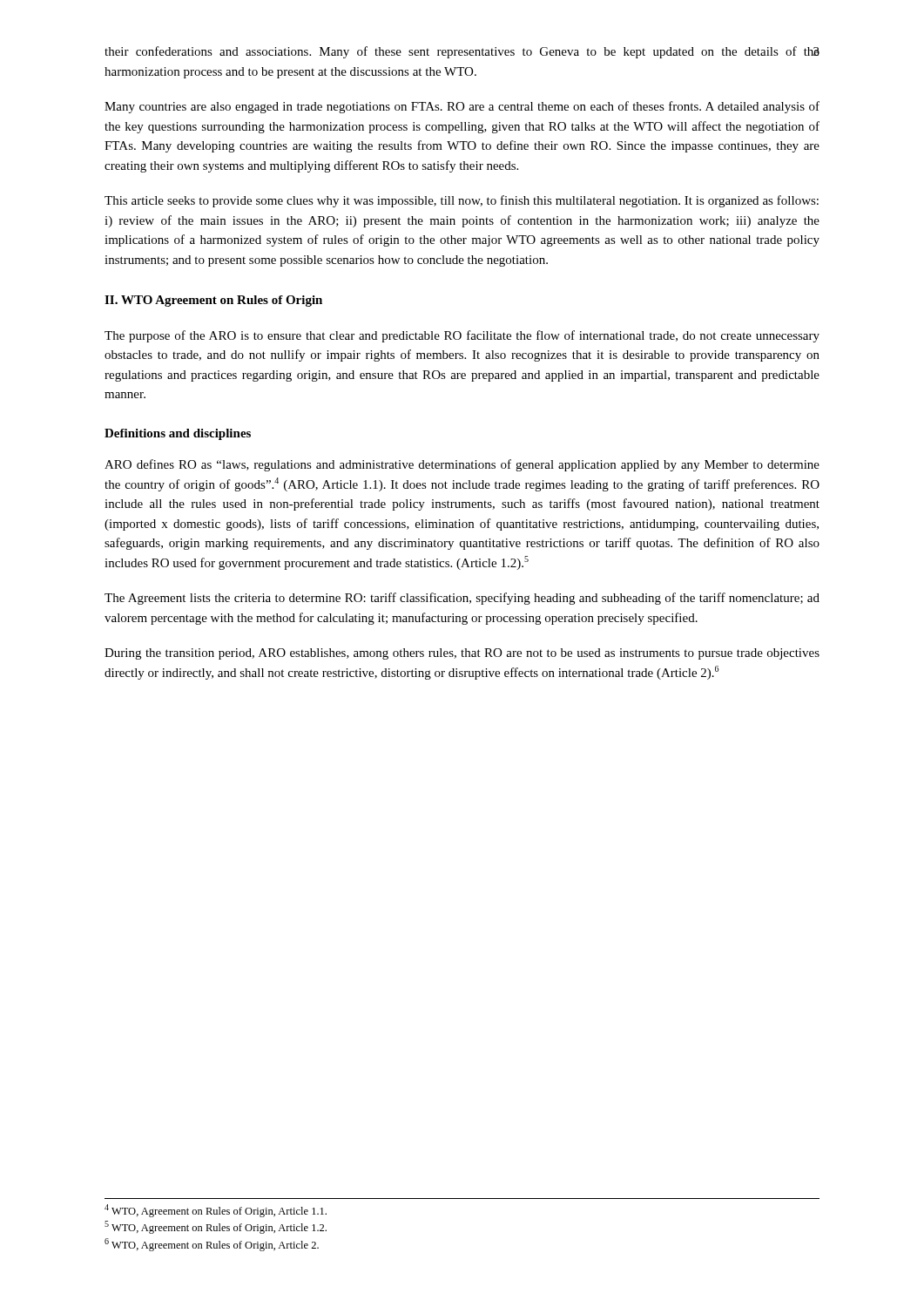Locate the block of text that opens with "their confederations and associations. Many"
This screenshot has height=1307, width=924.
click(x=462, y=61)
